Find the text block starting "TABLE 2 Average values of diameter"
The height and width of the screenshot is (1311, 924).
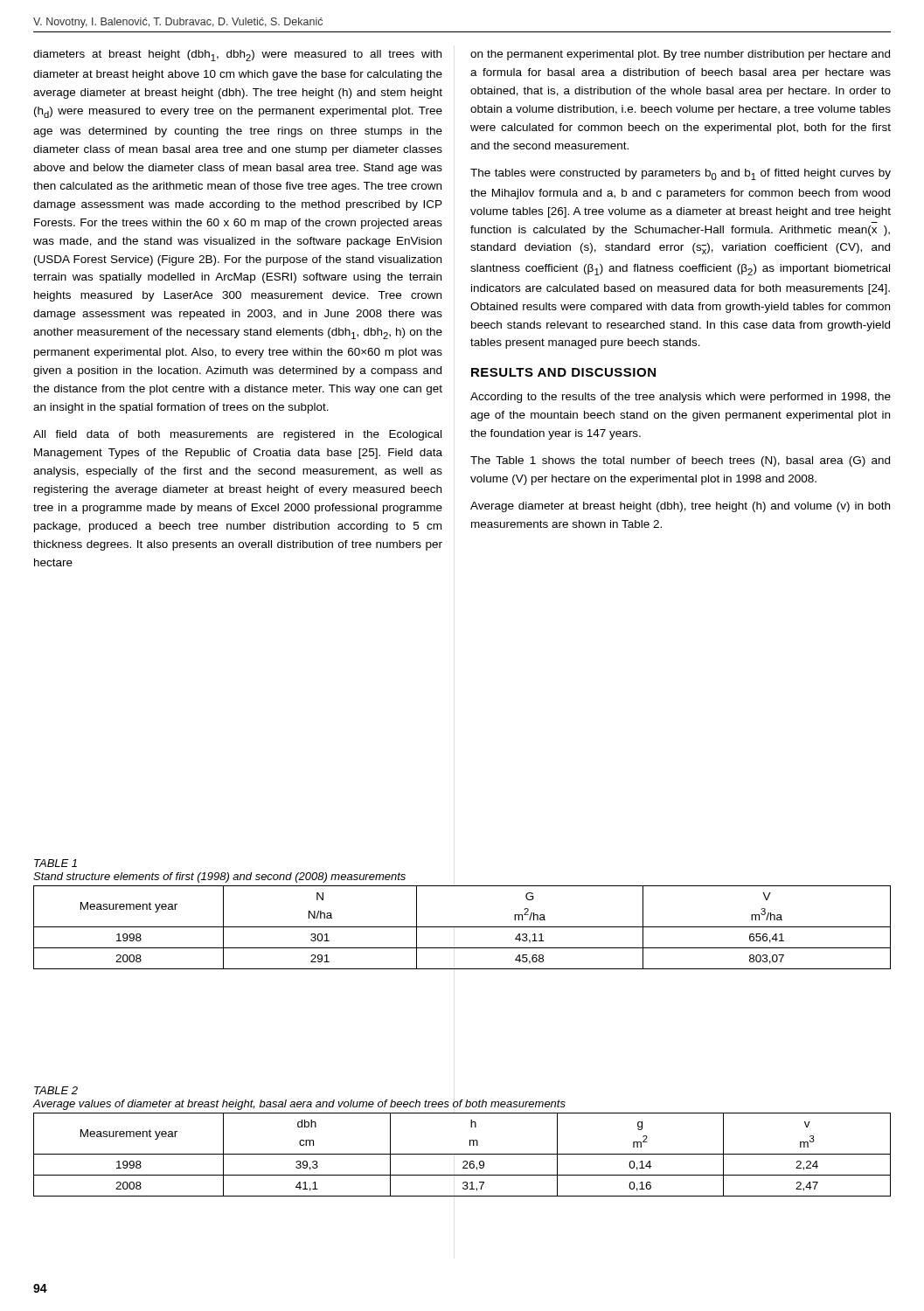[x=299, y=1097]
